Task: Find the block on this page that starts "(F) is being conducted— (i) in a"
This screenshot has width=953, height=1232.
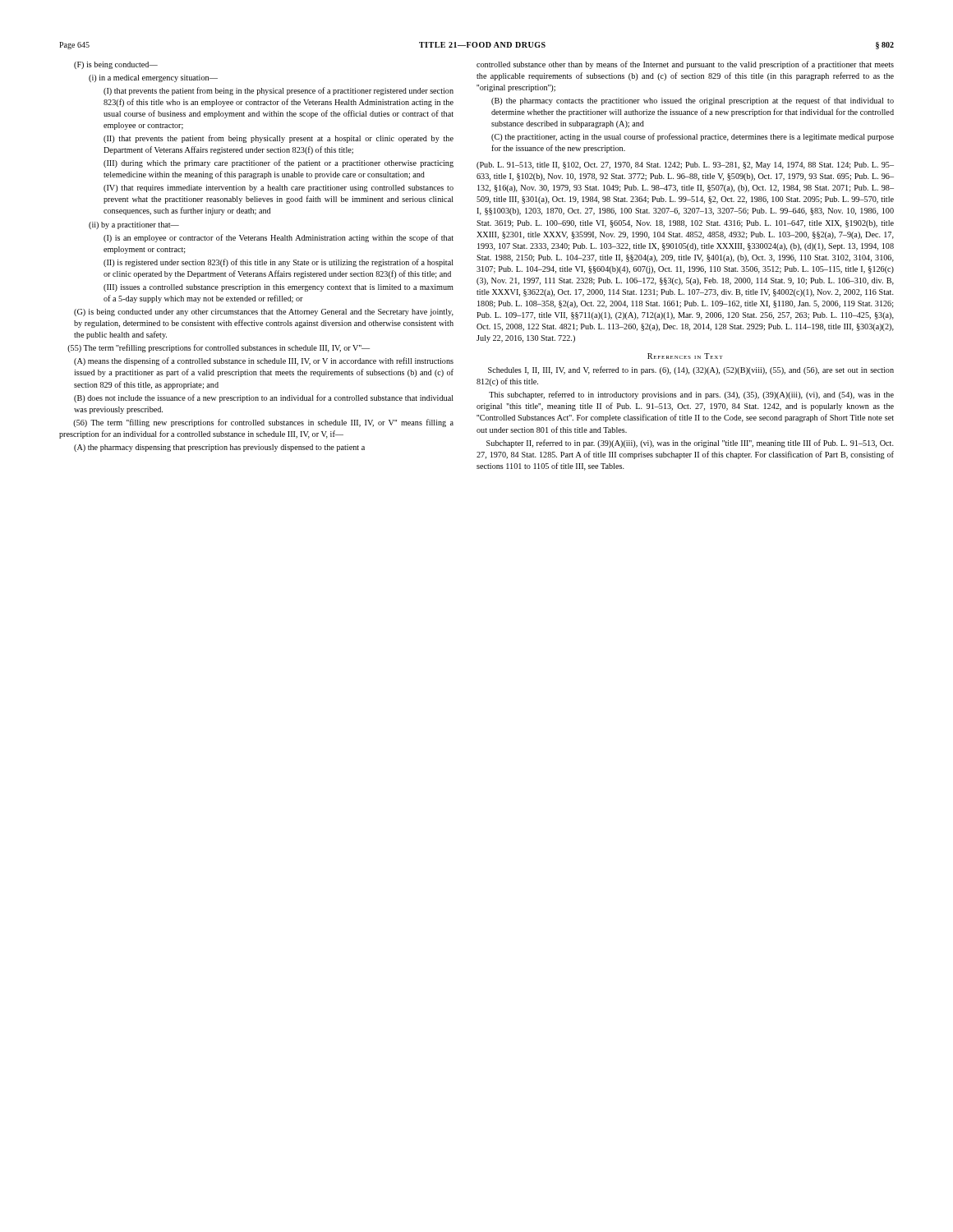Action: (256, 256)
